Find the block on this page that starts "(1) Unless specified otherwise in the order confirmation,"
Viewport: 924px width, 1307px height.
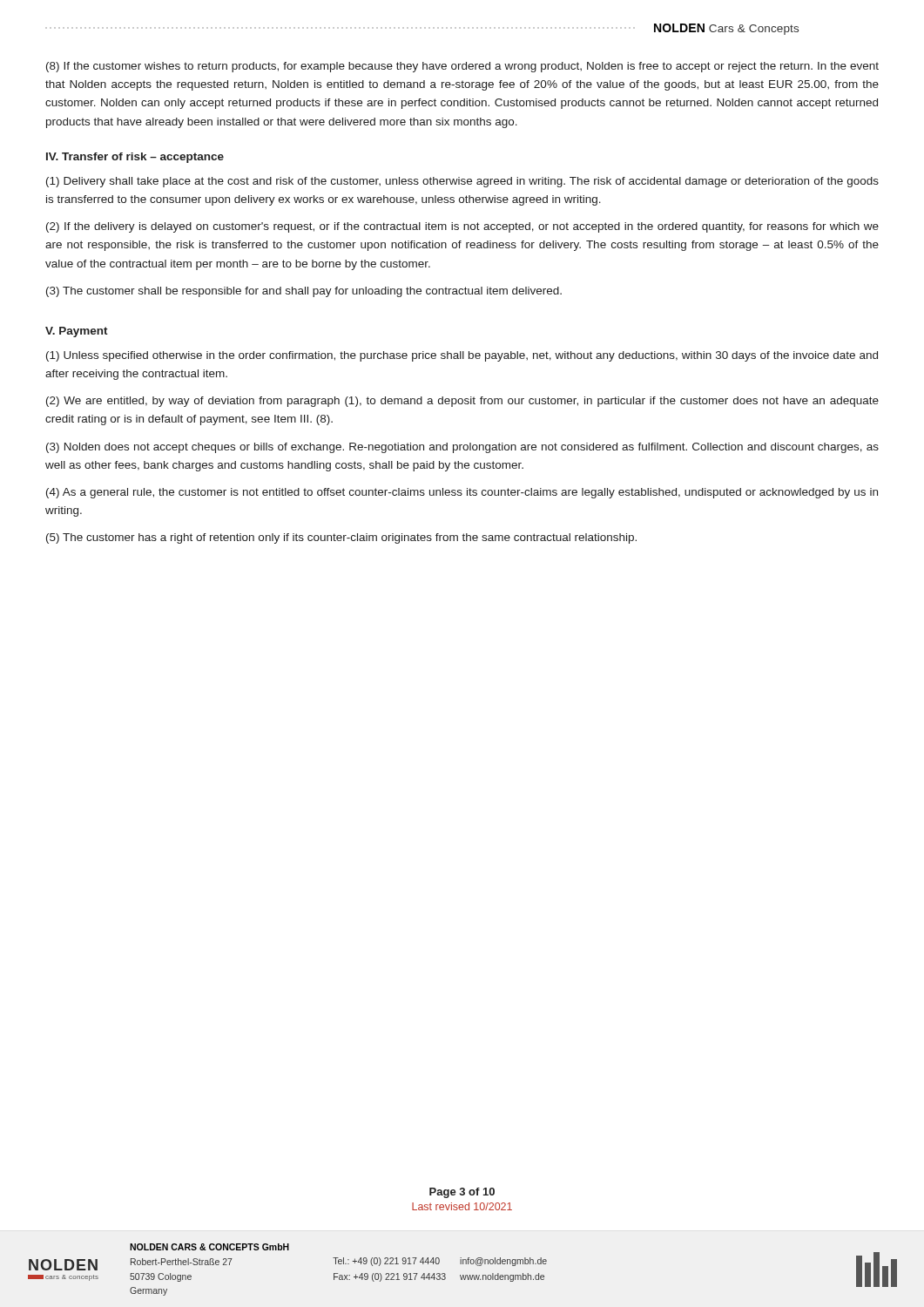462,364
